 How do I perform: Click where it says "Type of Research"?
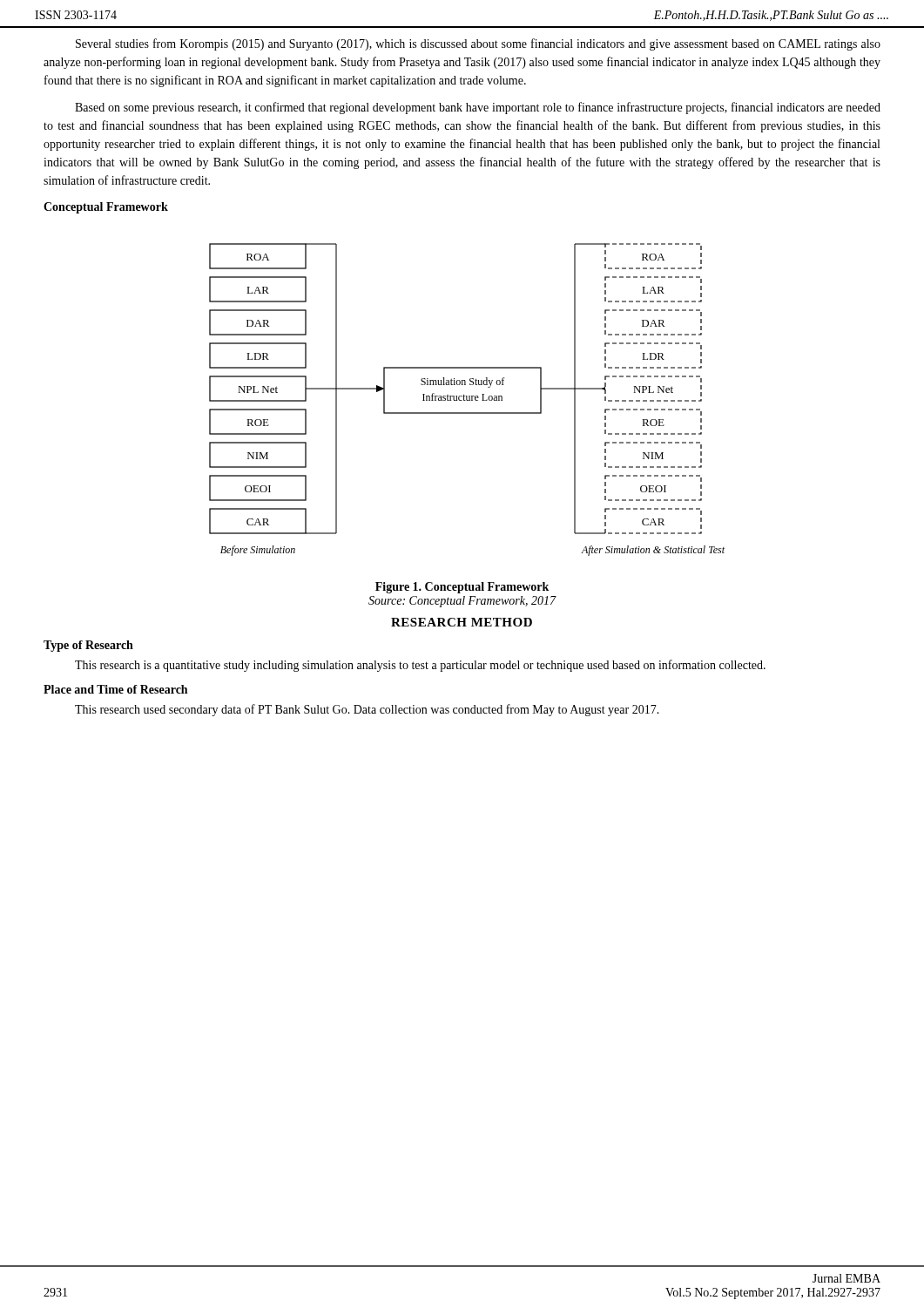coord(88,645)
